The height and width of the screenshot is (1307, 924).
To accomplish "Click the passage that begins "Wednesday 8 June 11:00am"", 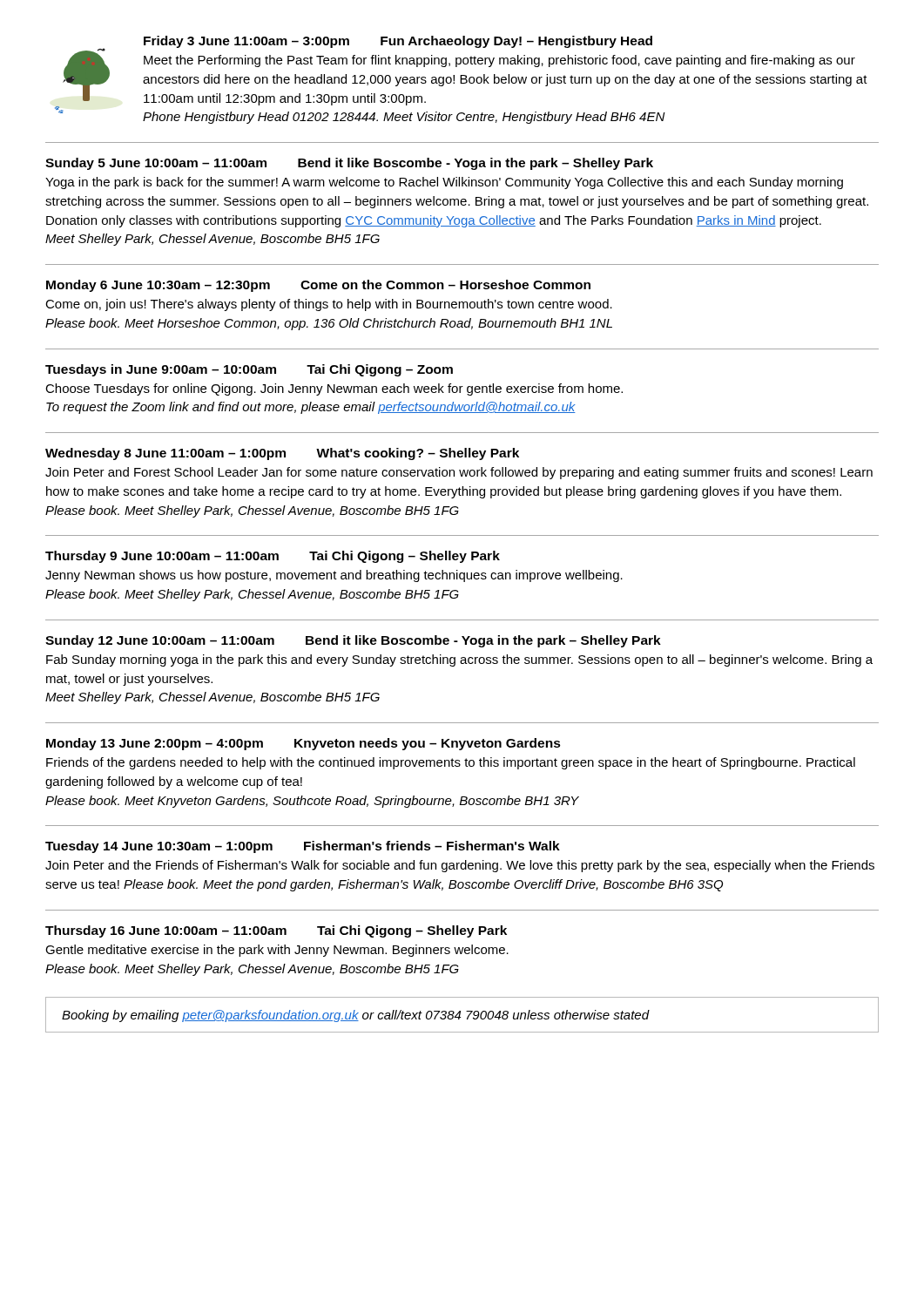I will (x=462, y=482).
